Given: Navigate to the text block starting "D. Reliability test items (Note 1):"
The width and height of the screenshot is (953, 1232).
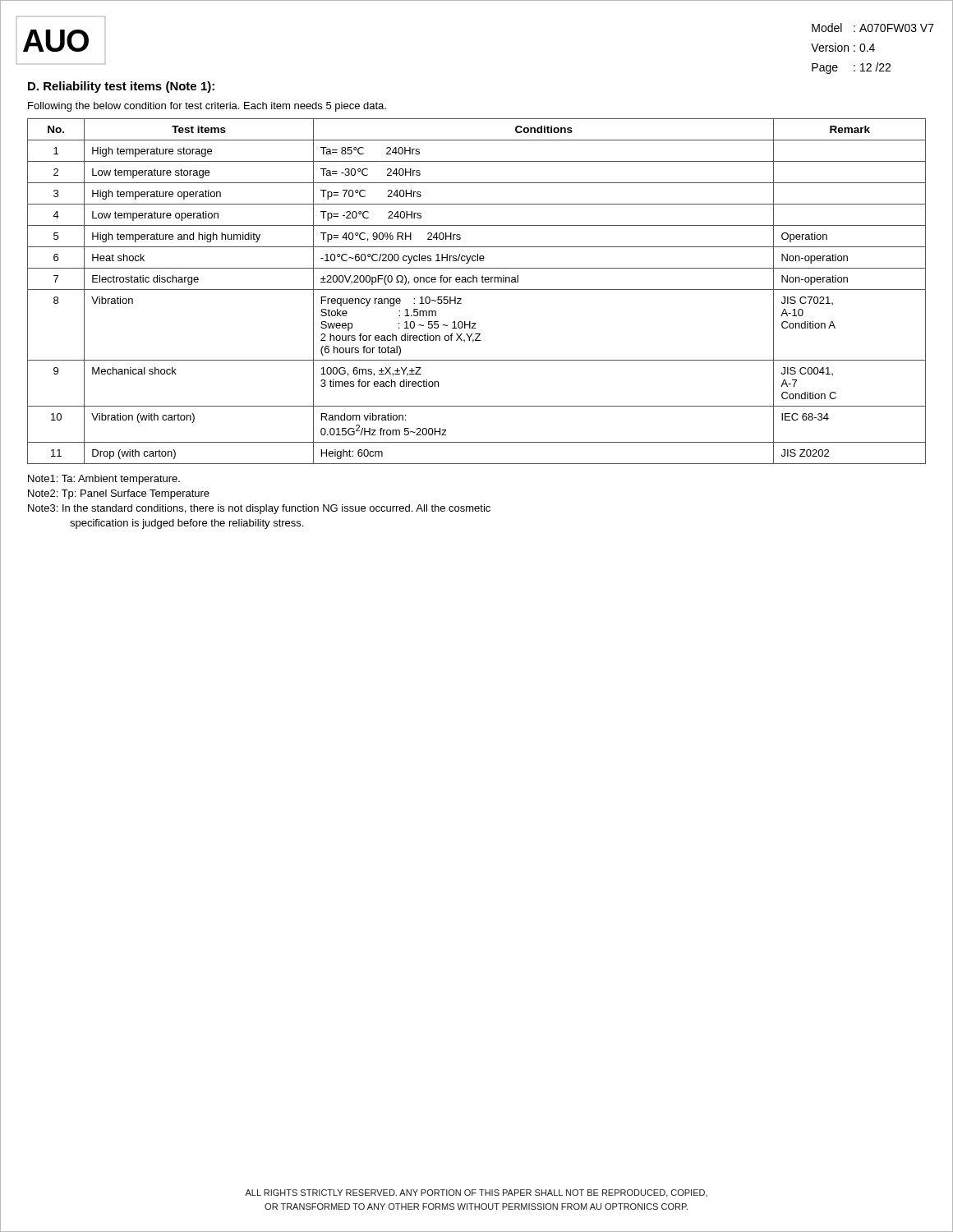Looking at the screenshot, I should 121,86.
